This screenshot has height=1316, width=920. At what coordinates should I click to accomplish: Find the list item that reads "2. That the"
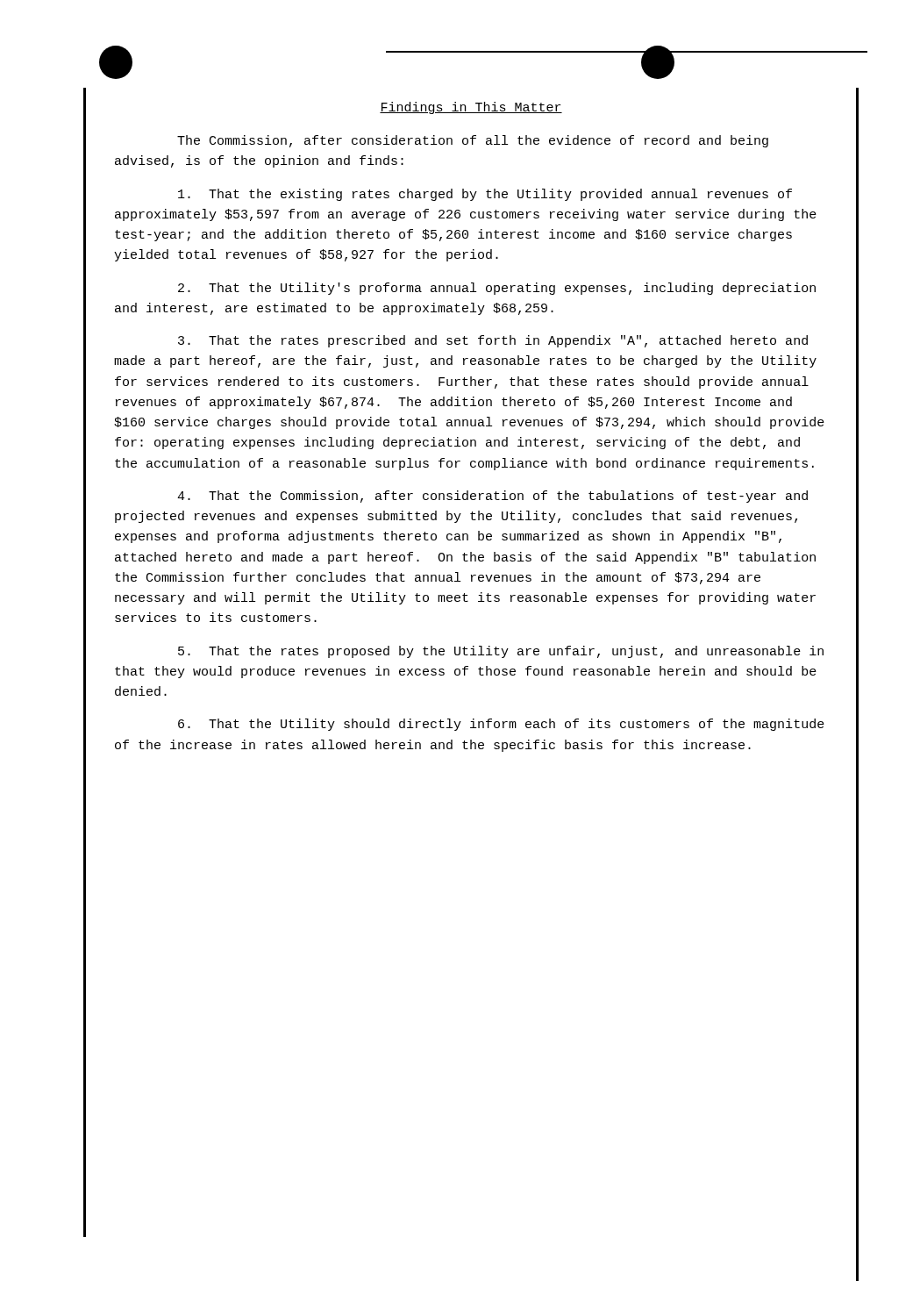(465, 299)
